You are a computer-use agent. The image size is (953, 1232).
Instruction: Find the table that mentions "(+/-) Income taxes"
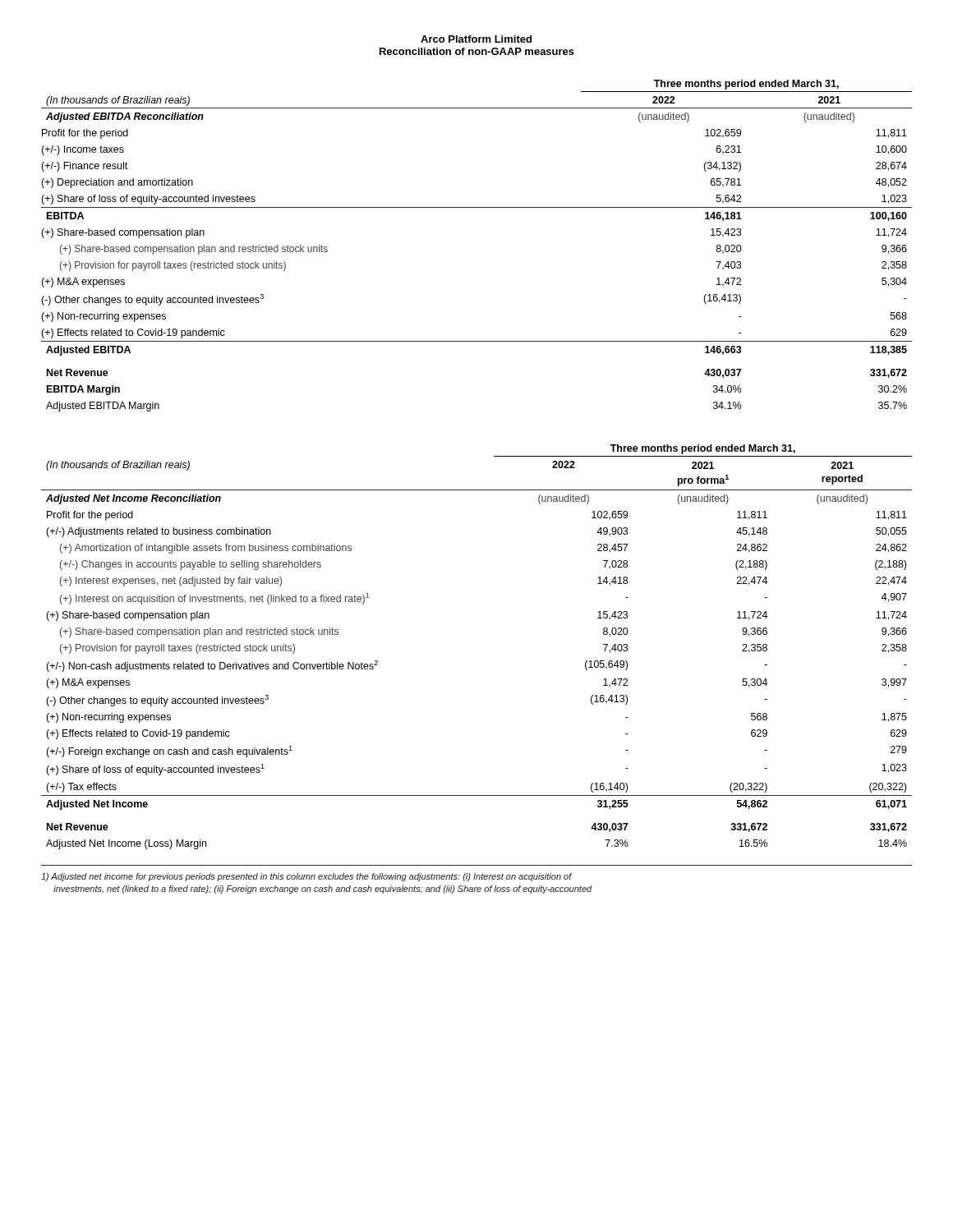[x=476, y=245]
